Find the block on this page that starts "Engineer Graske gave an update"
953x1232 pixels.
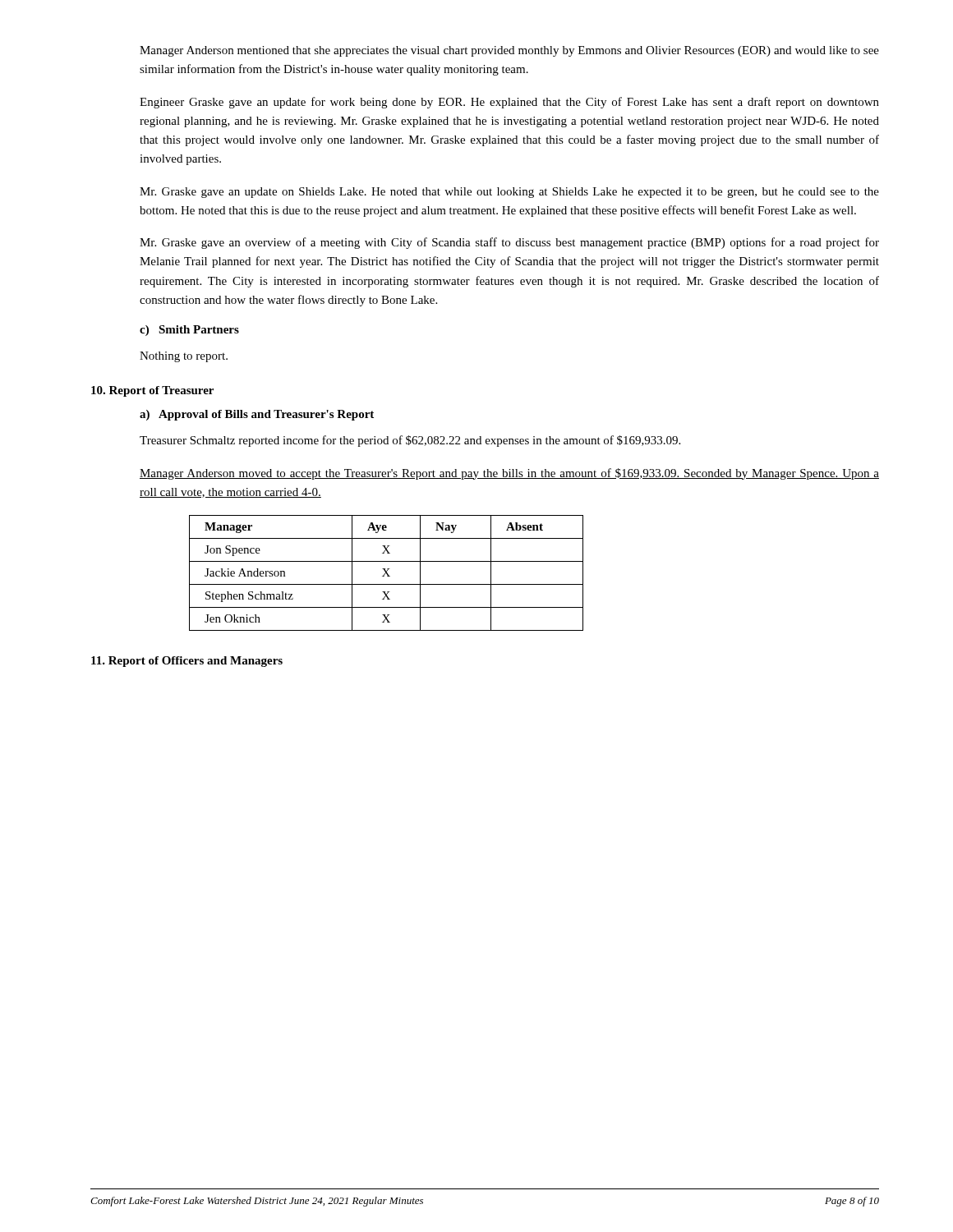pyautogui.click(x=509, y=130)
